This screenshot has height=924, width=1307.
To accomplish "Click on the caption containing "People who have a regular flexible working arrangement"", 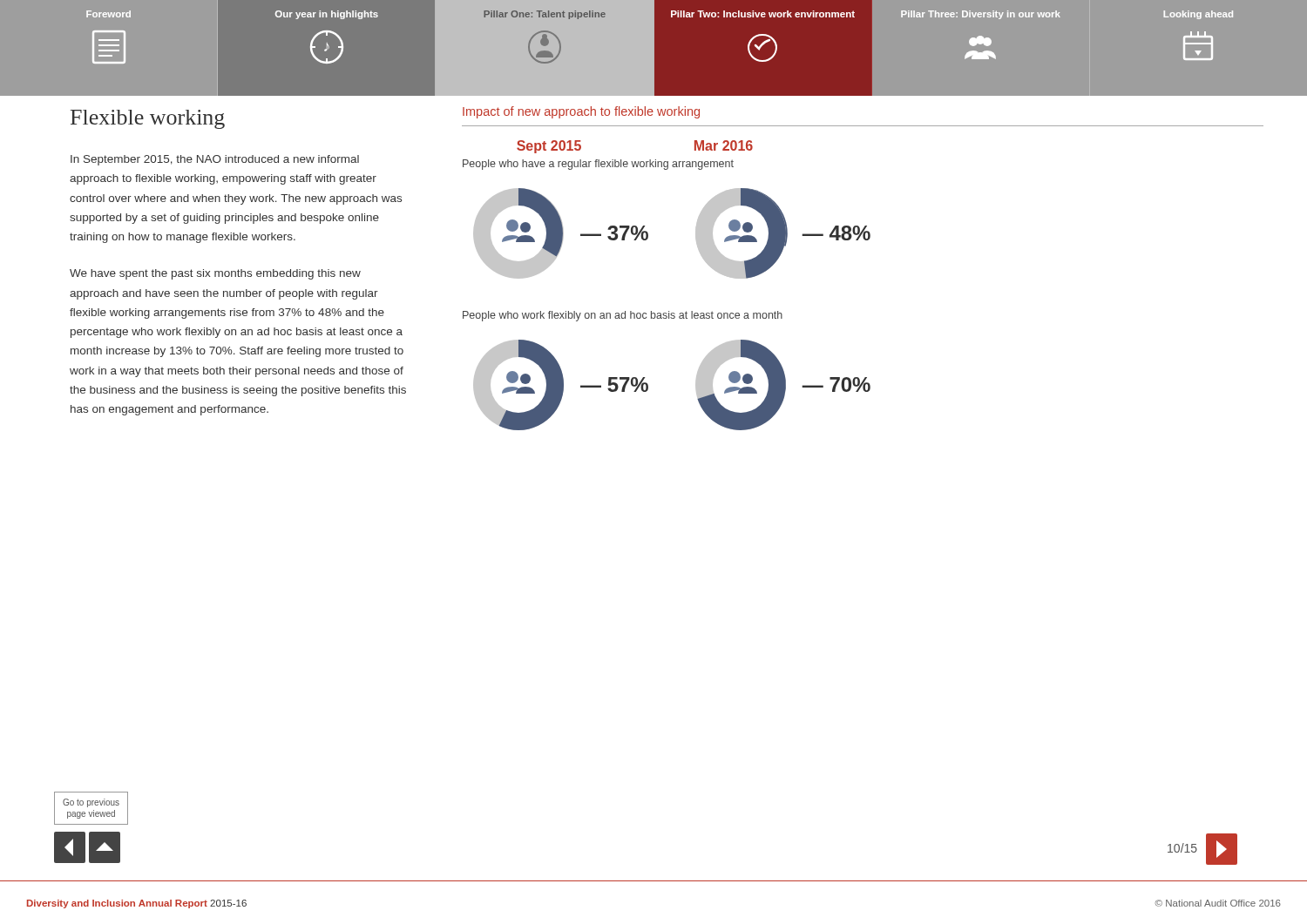I will coord(598,164).
